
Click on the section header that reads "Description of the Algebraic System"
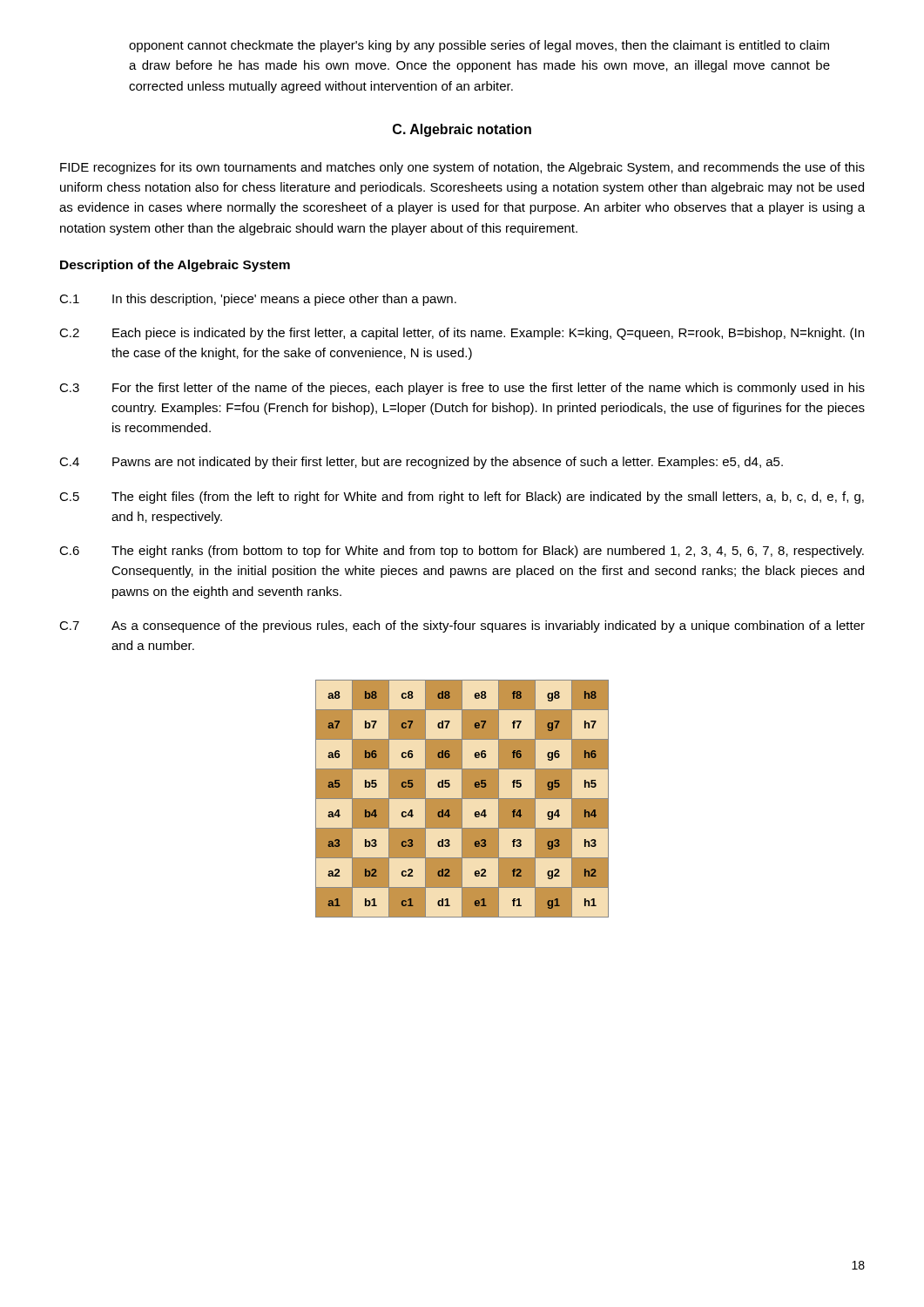pos(175,266)
